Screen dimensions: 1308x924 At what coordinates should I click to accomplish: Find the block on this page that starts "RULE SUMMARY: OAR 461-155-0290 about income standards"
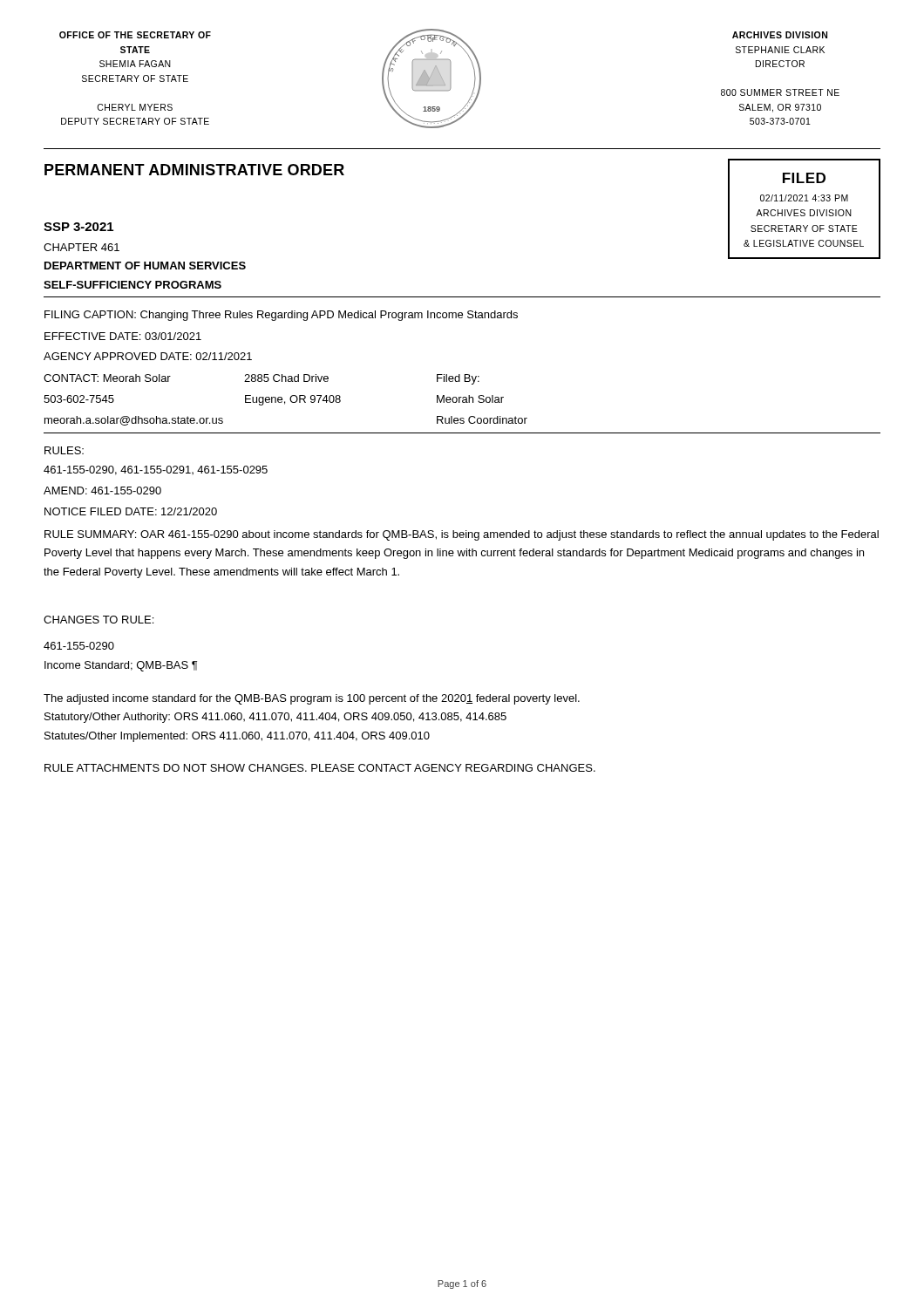click(461, 553)
